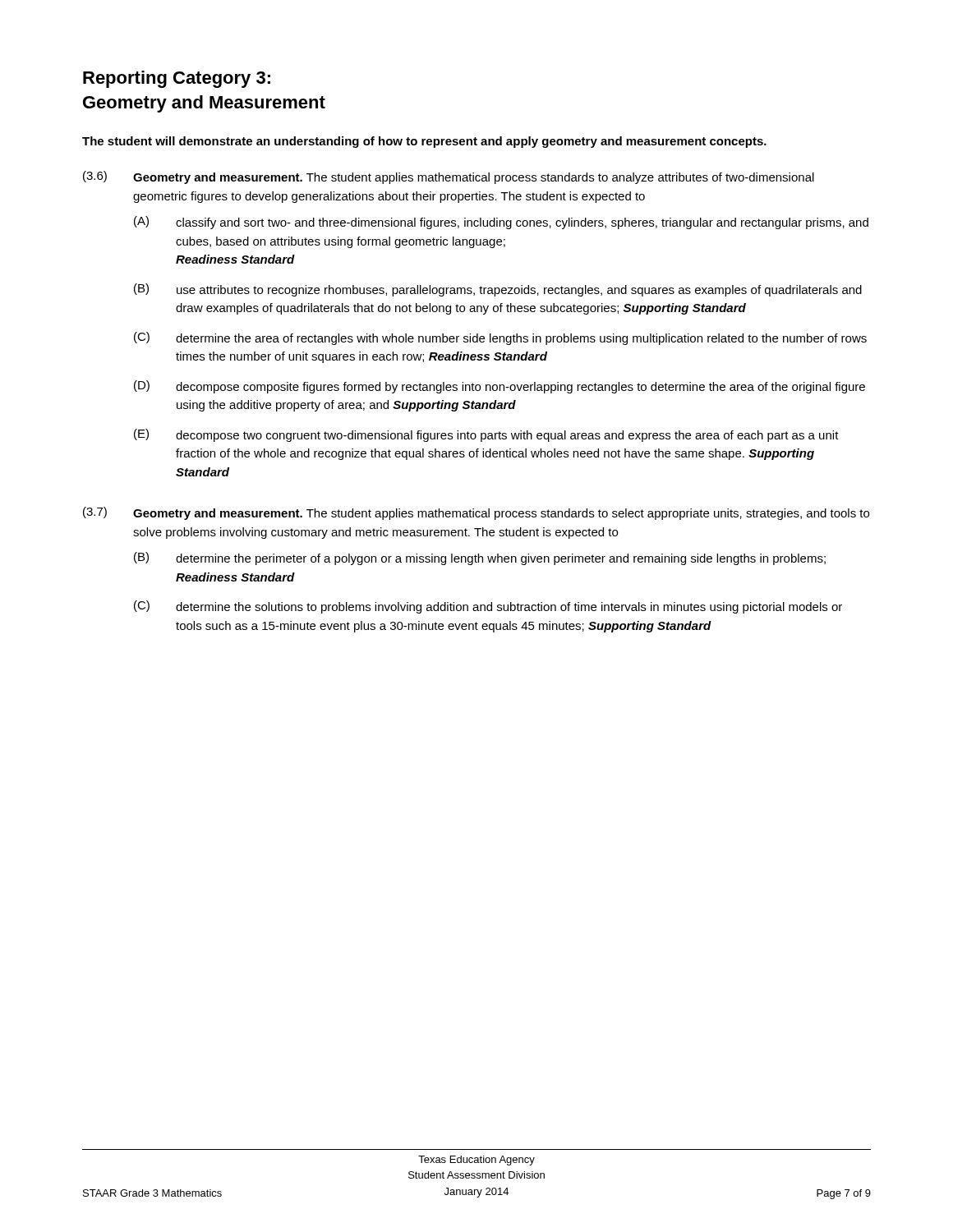Locate the list item containing "(A) classify and"

pyautogui.click(x=502, y=241)
